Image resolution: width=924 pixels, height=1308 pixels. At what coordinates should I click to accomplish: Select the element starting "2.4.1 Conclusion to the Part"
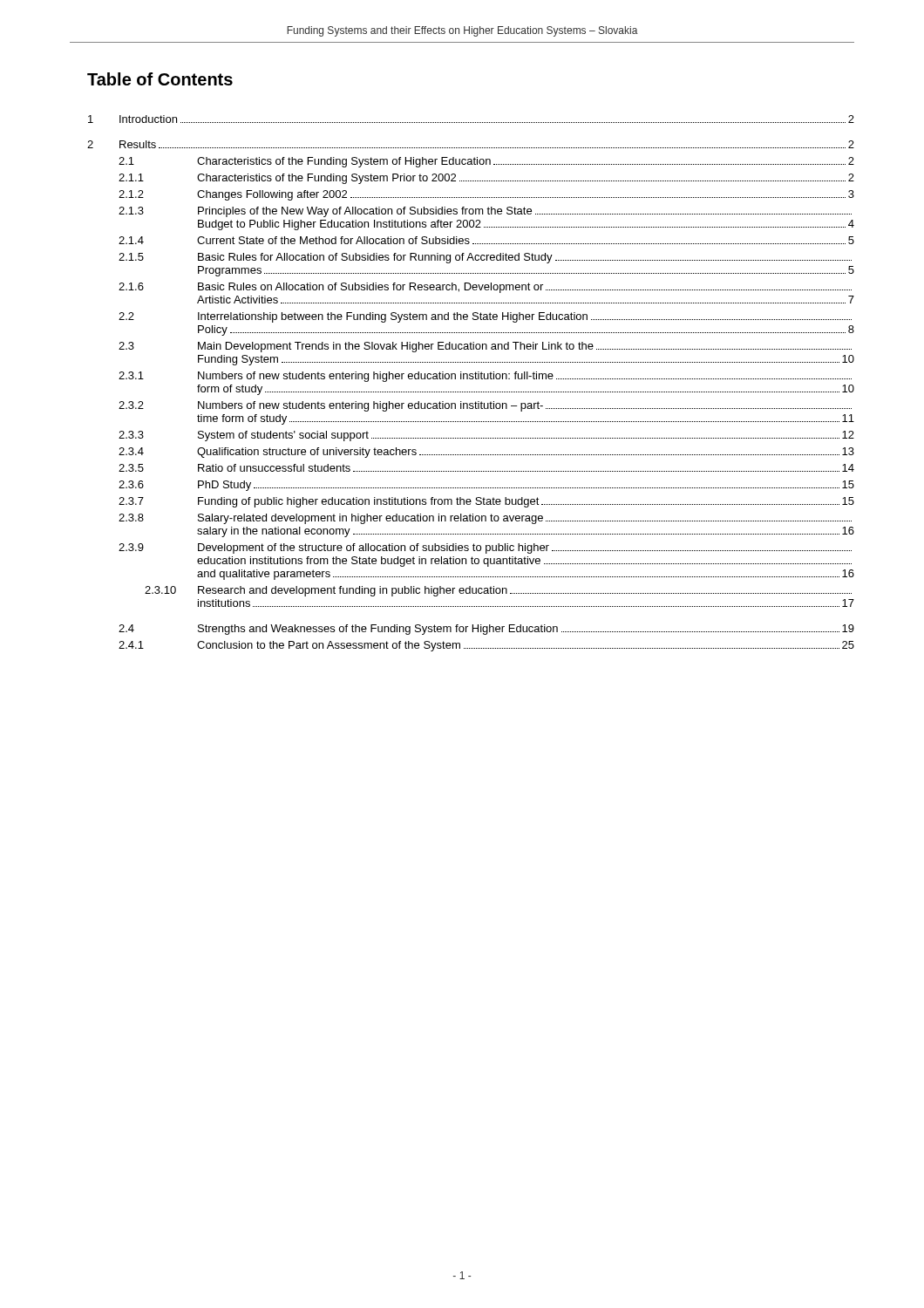point(471,645)
